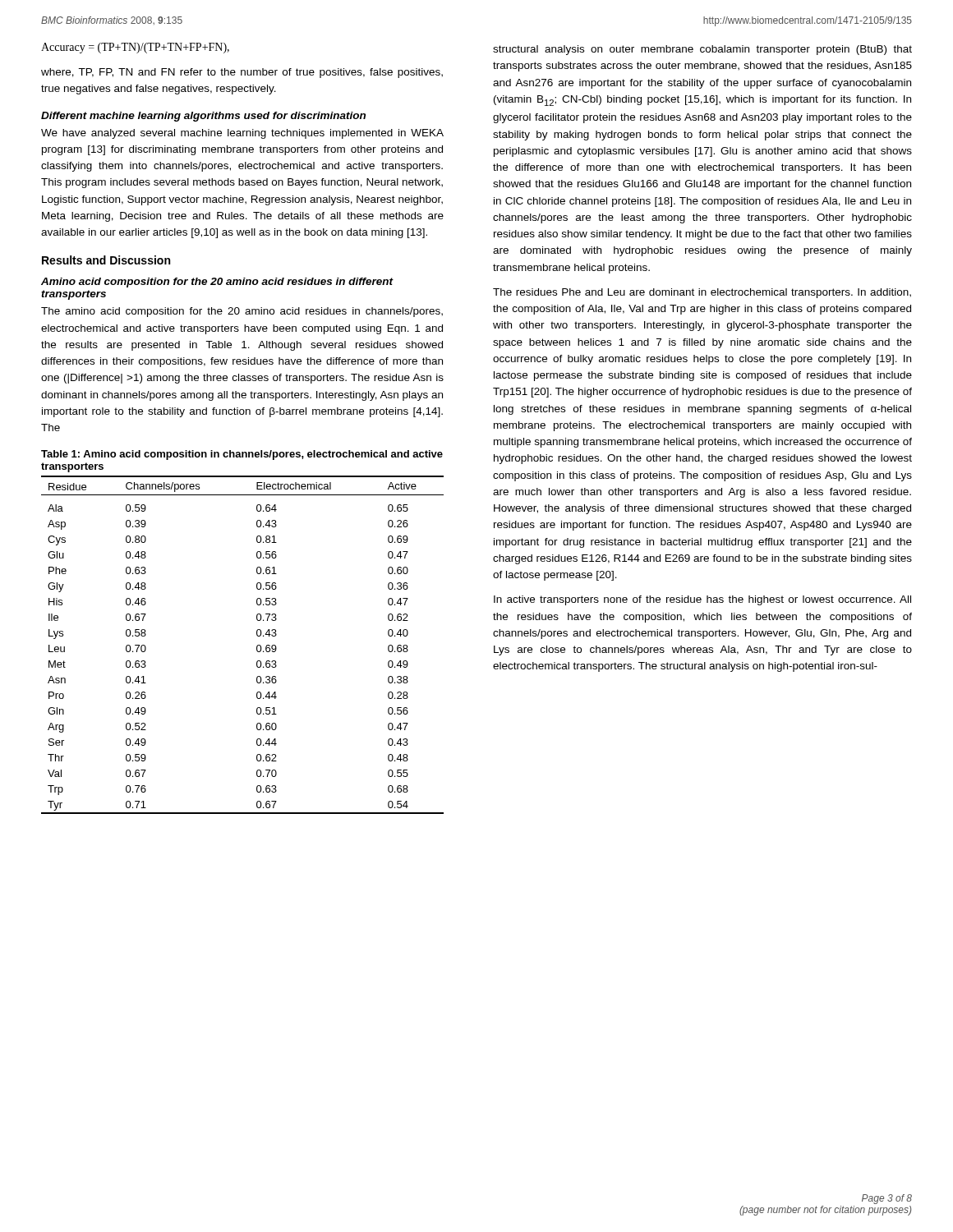Point to the text starting "We have analyzed several machine"
Image resolution: width=953 pixels, height=1232 pixels.
tap(242, 183)
